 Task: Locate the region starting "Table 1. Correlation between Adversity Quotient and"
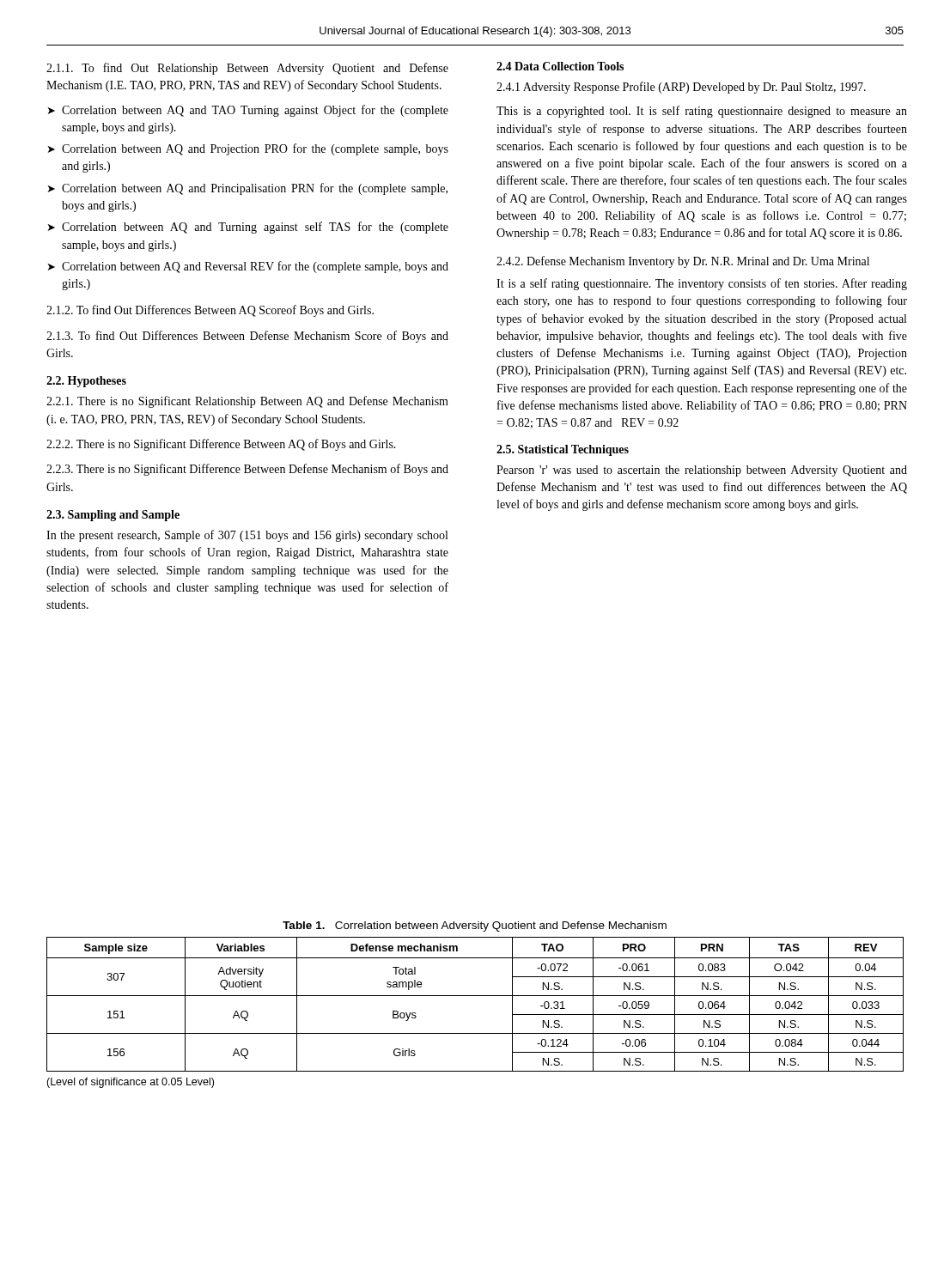point(475,925)
